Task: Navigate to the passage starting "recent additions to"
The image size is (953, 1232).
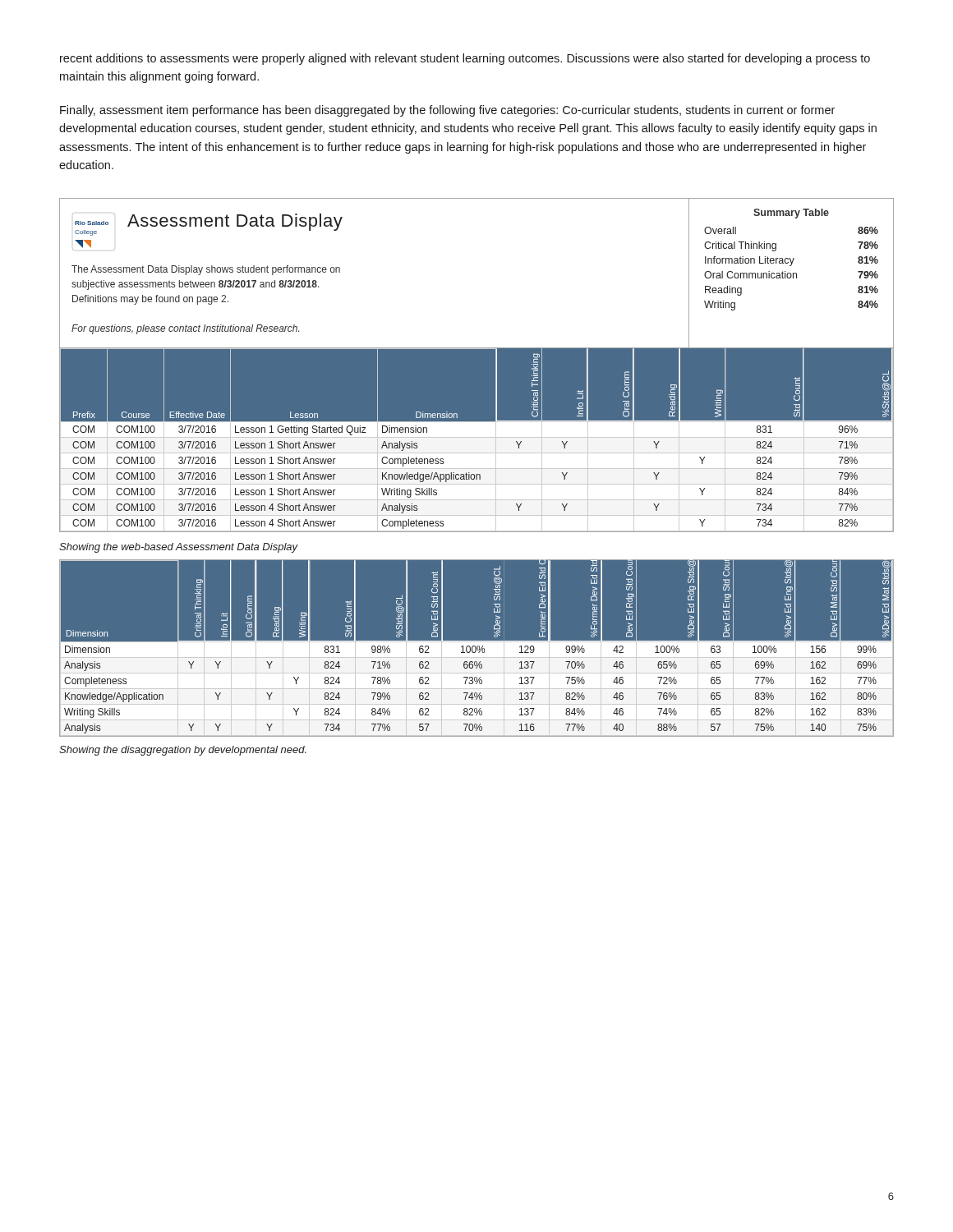Action: (465, 68)
